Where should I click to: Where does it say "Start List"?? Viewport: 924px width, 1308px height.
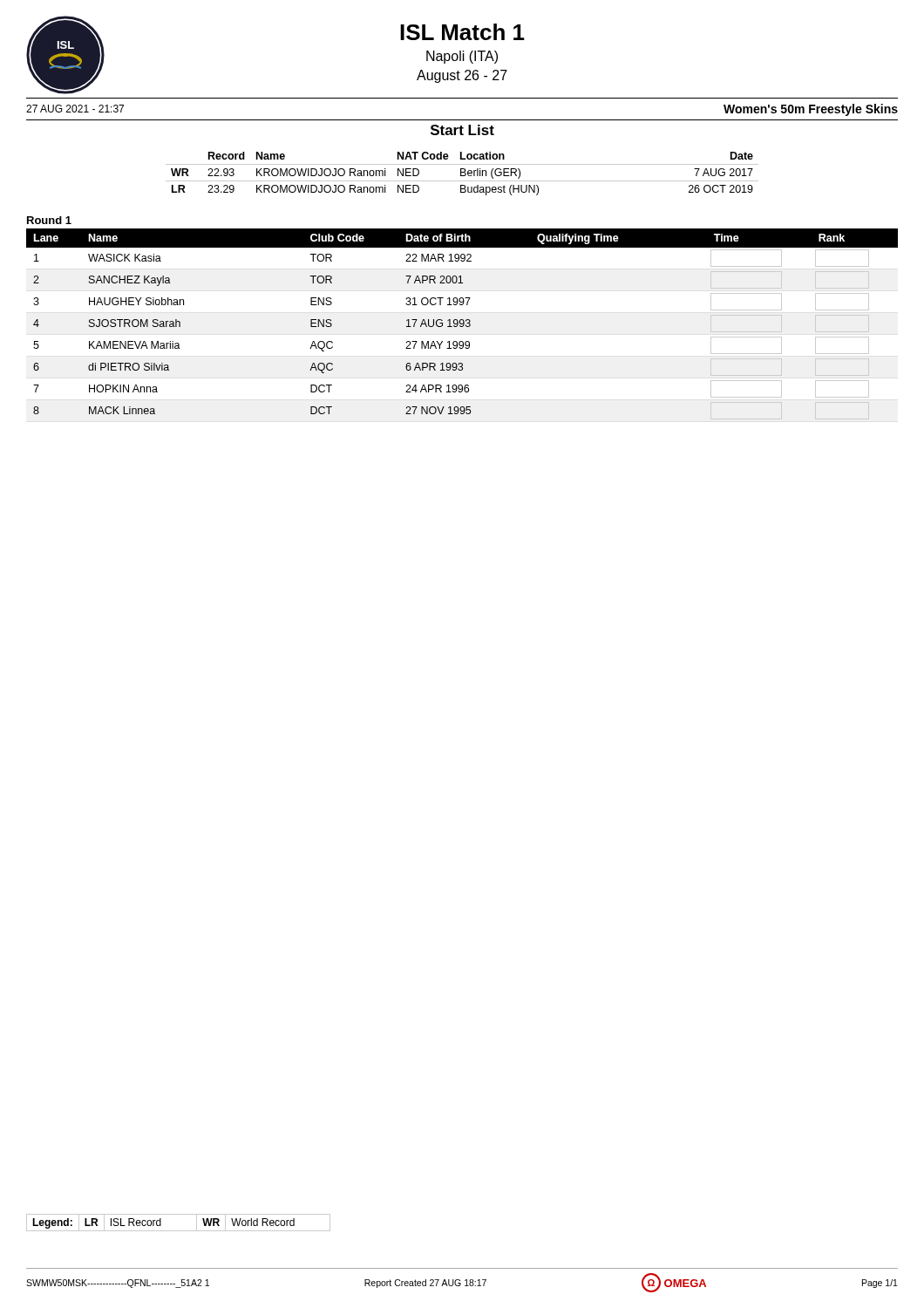(x=462, y=130)
